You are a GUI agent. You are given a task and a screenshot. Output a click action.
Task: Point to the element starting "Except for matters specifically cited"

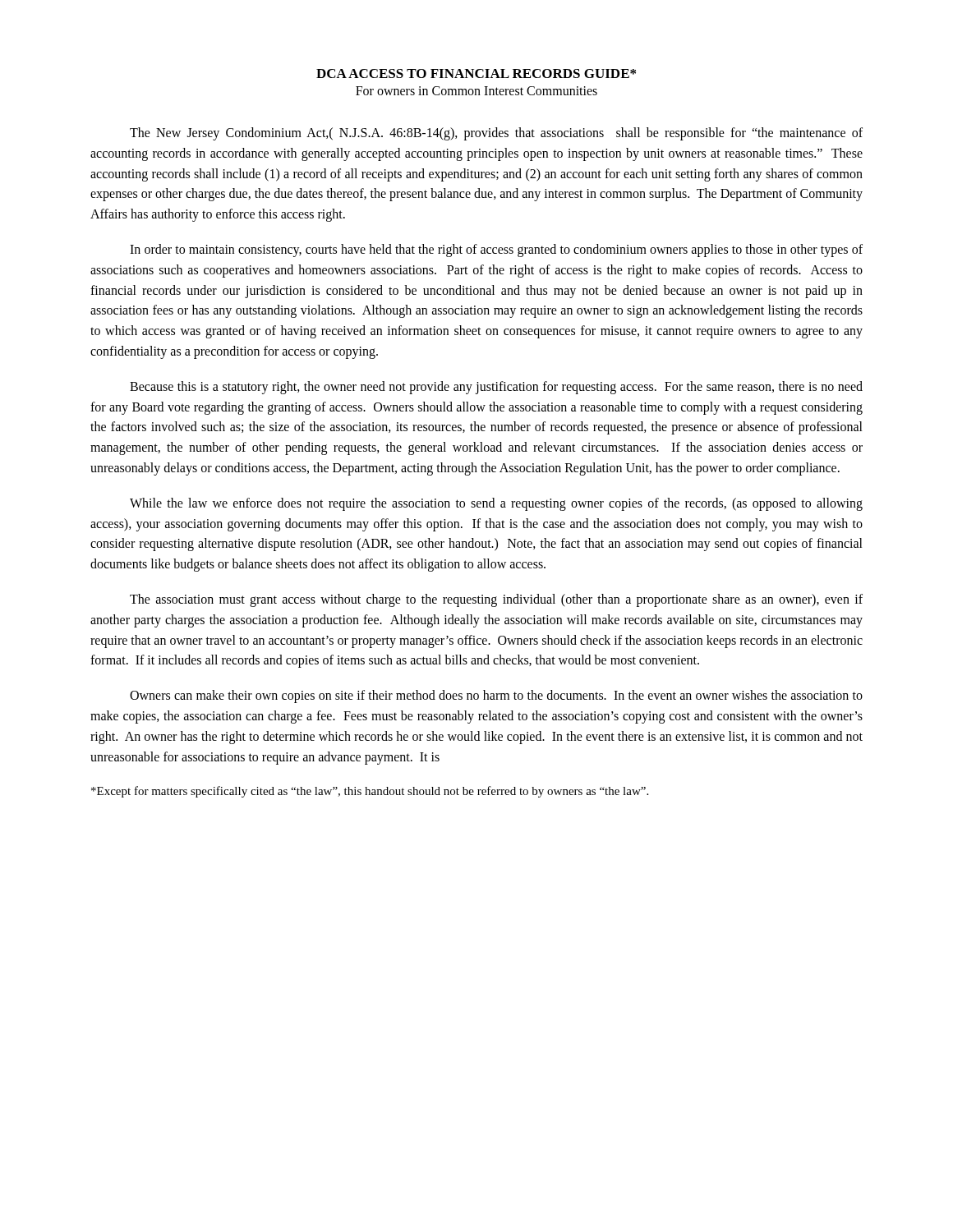[370, 791]
